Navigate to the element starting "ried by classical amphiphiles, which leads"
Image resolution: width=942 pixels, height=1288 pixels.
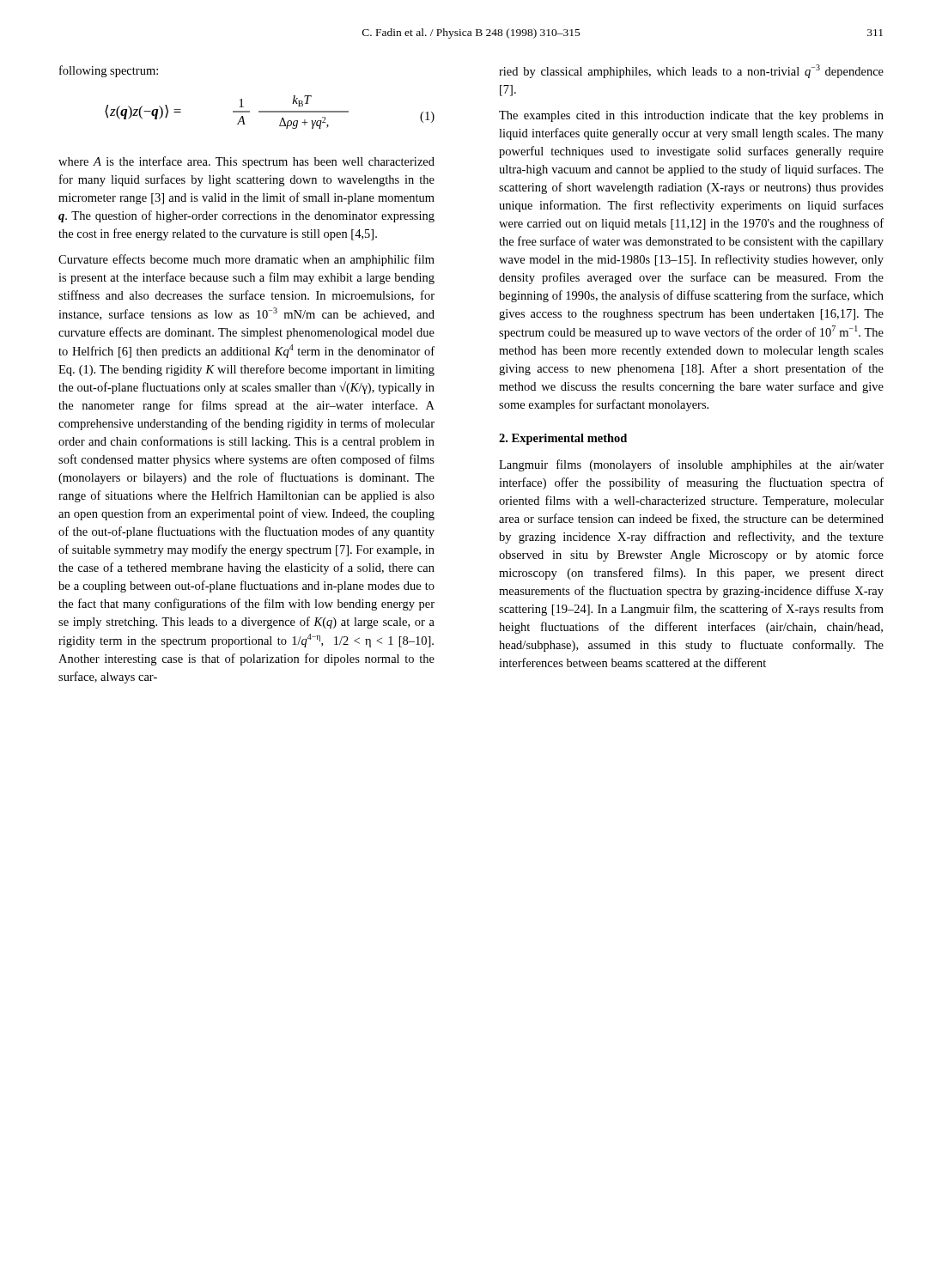[x=691, y=238]
